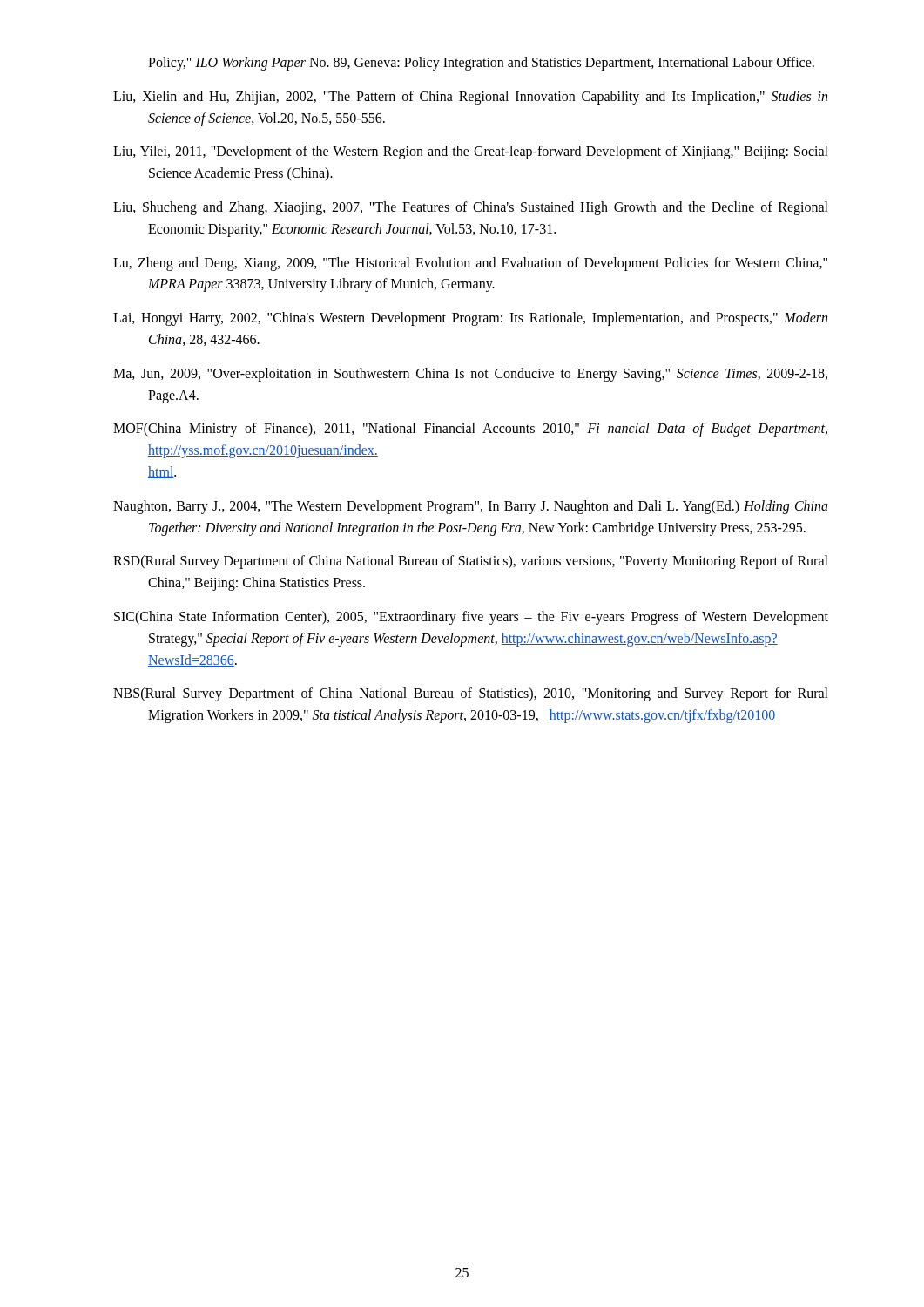Locate the block starting "Naughton, Barry J., 2004, "The Western Development"
The width and height of the screenshot is (924, 1307).
point(471,516)
